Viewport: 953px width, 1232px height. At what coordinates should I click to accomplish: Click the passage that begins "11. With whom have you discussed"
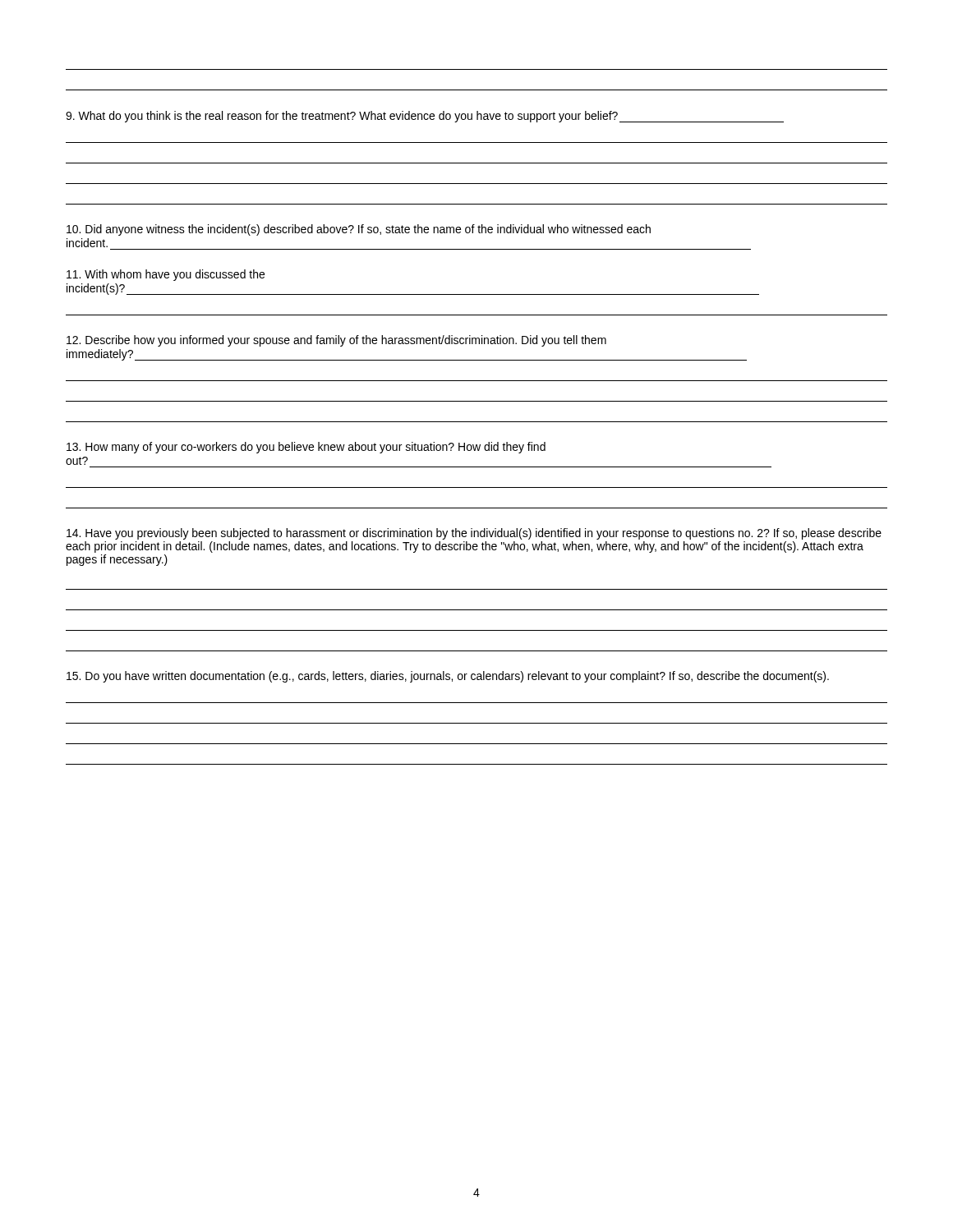476,292
